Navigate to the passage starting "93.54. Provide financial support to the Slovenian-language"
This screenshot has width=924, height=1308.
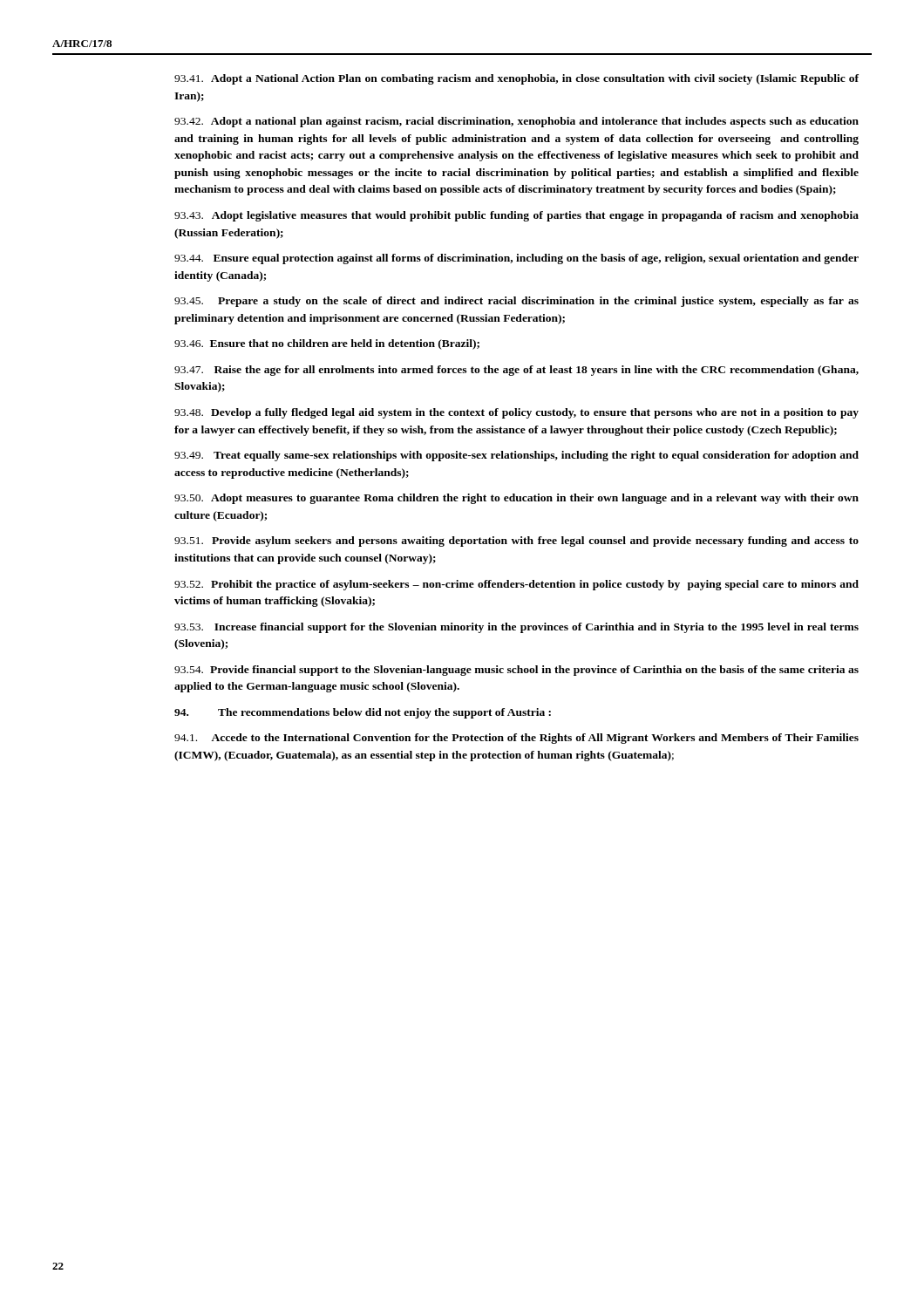[x=516, y=678]
